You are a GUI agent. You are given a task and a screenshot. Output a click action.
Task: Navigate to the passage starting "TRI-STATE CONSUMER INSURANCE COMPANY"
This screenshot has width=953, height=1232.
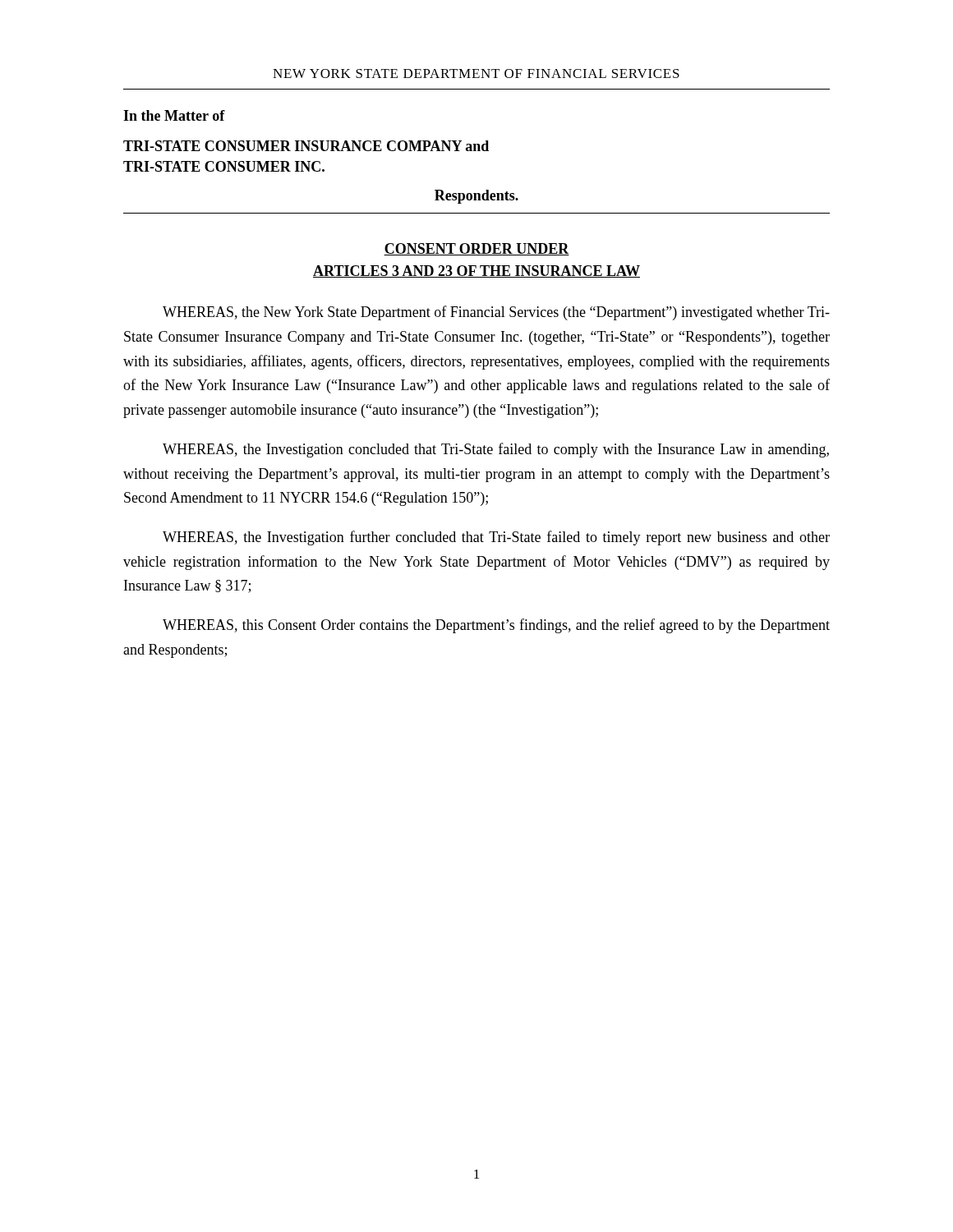click(x=306, y=157)
